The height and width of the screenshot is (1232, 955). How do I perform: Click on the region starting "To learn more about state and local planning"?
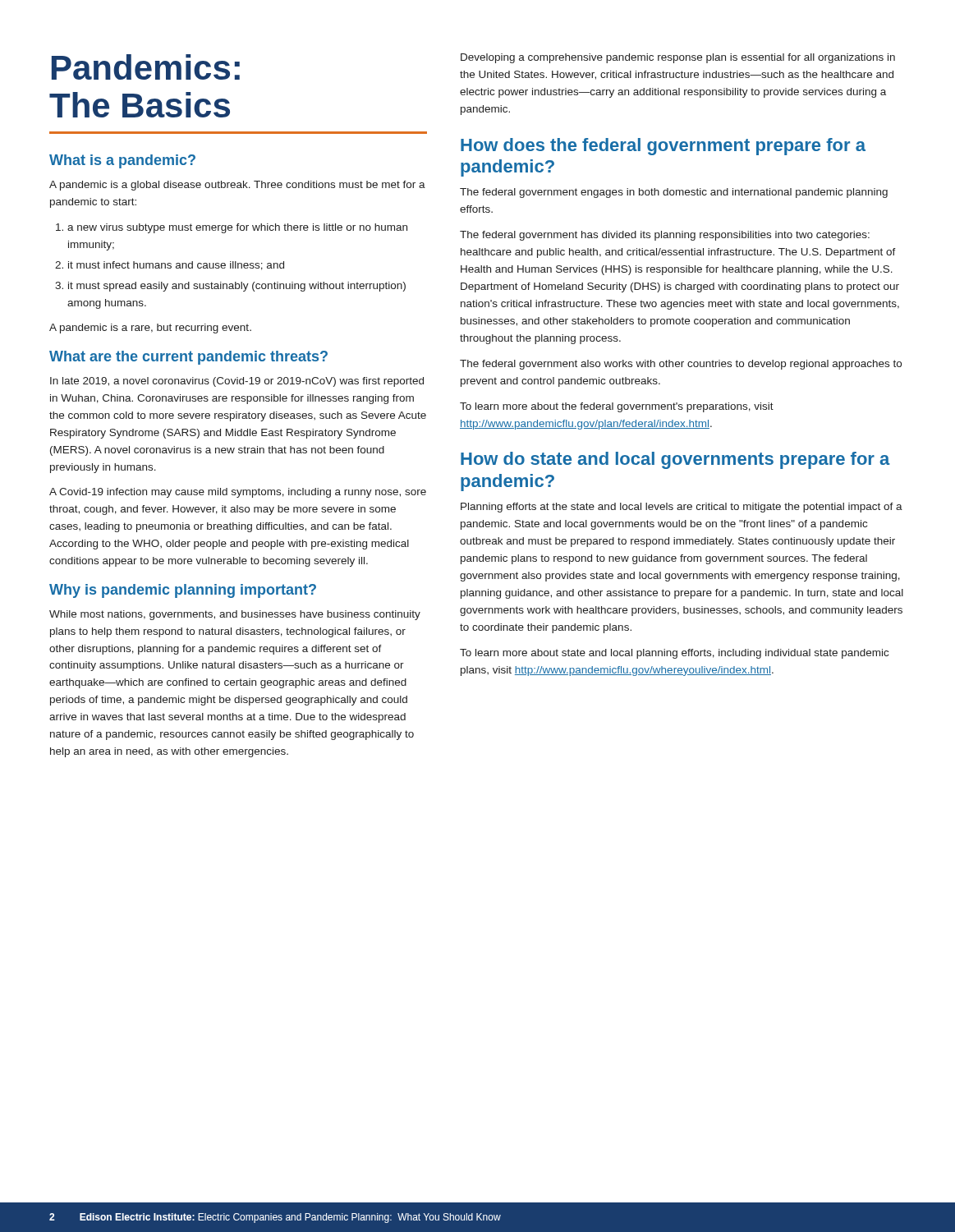click(675, 661)
